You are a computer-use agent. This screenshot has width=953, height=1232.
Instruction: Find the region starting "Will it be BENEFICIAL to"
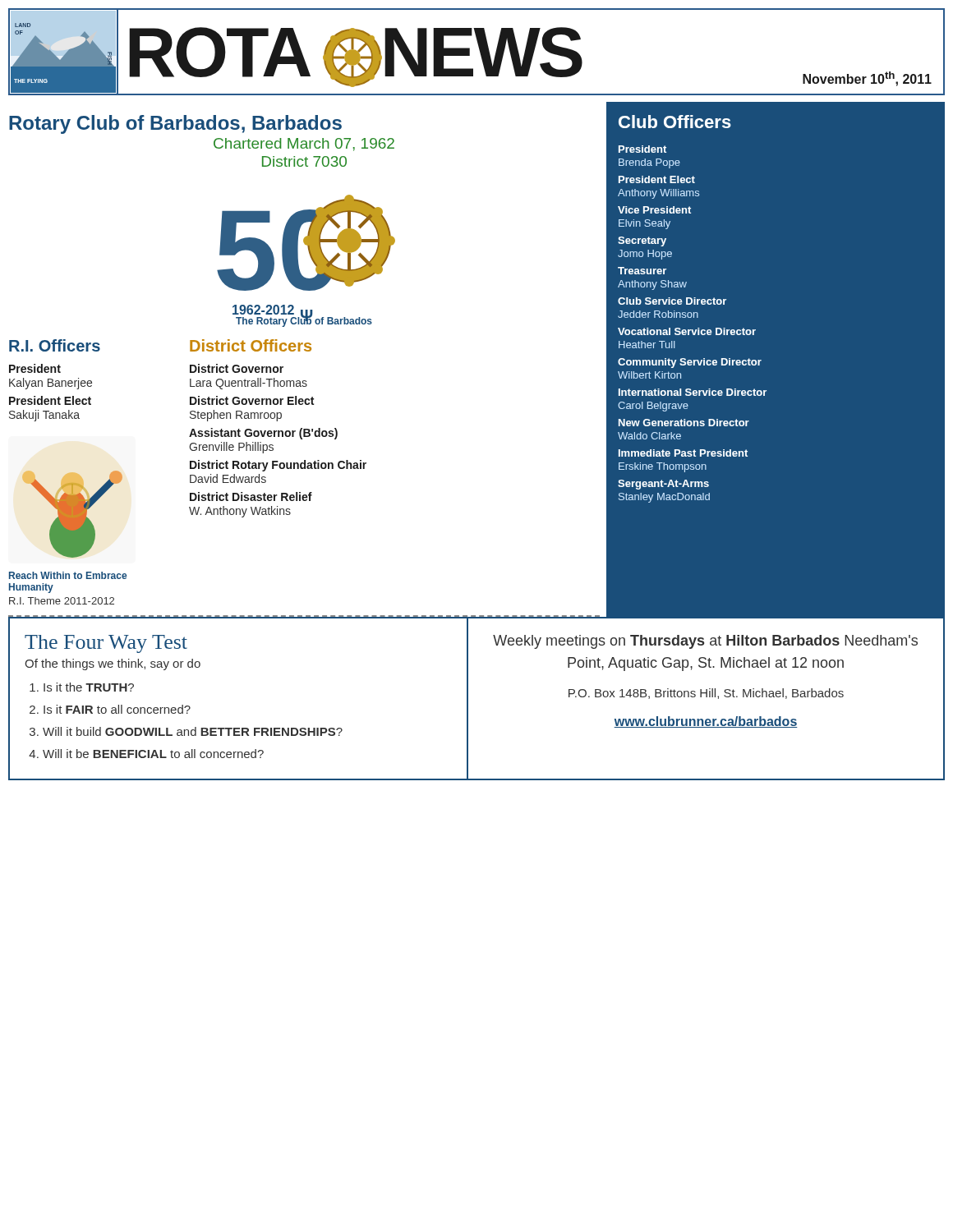(x=153, y=754)
